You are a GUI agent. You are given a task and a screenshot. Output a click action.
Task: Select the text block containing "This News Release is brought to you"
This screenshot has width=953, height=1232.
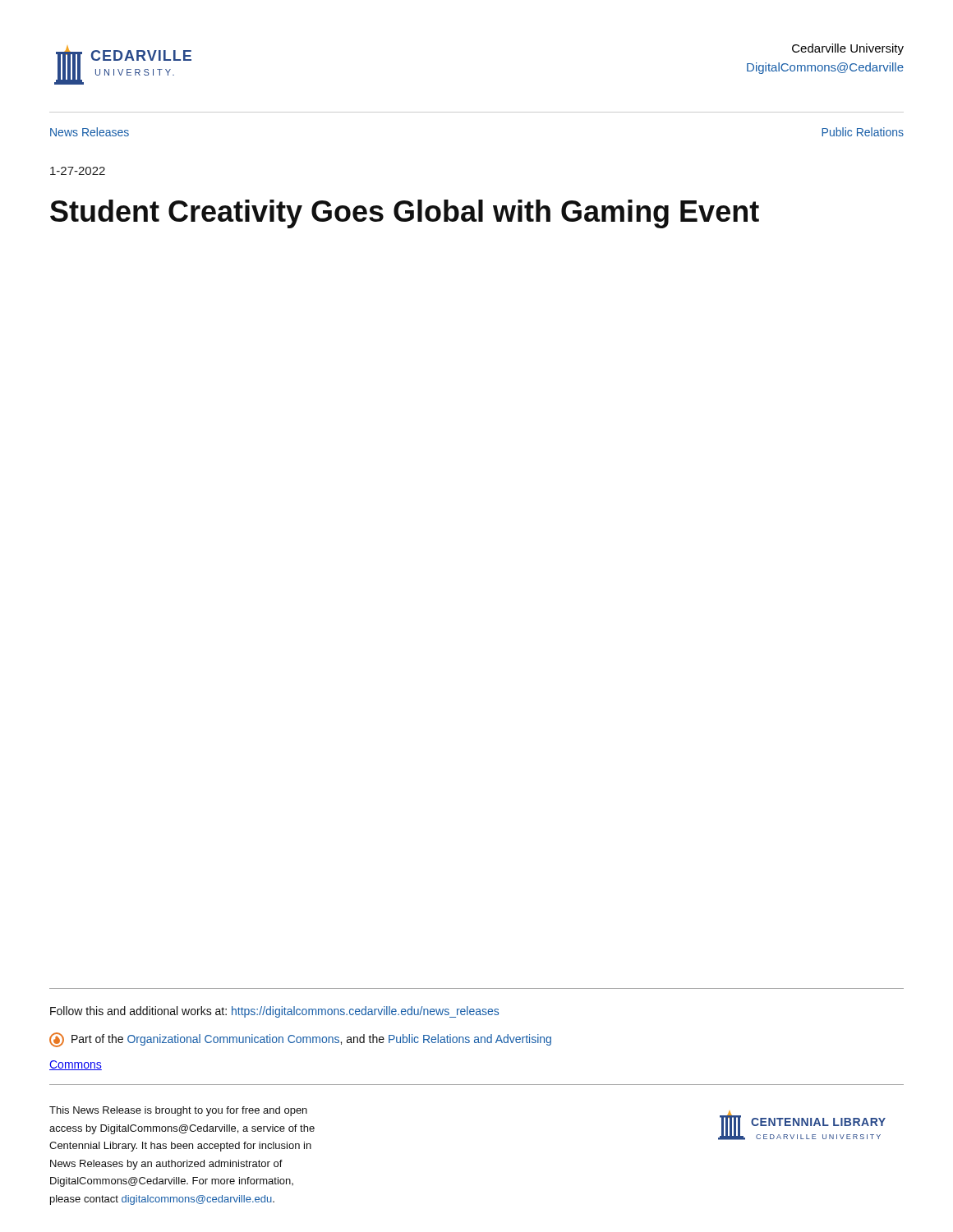click(x=182, y=1154)
